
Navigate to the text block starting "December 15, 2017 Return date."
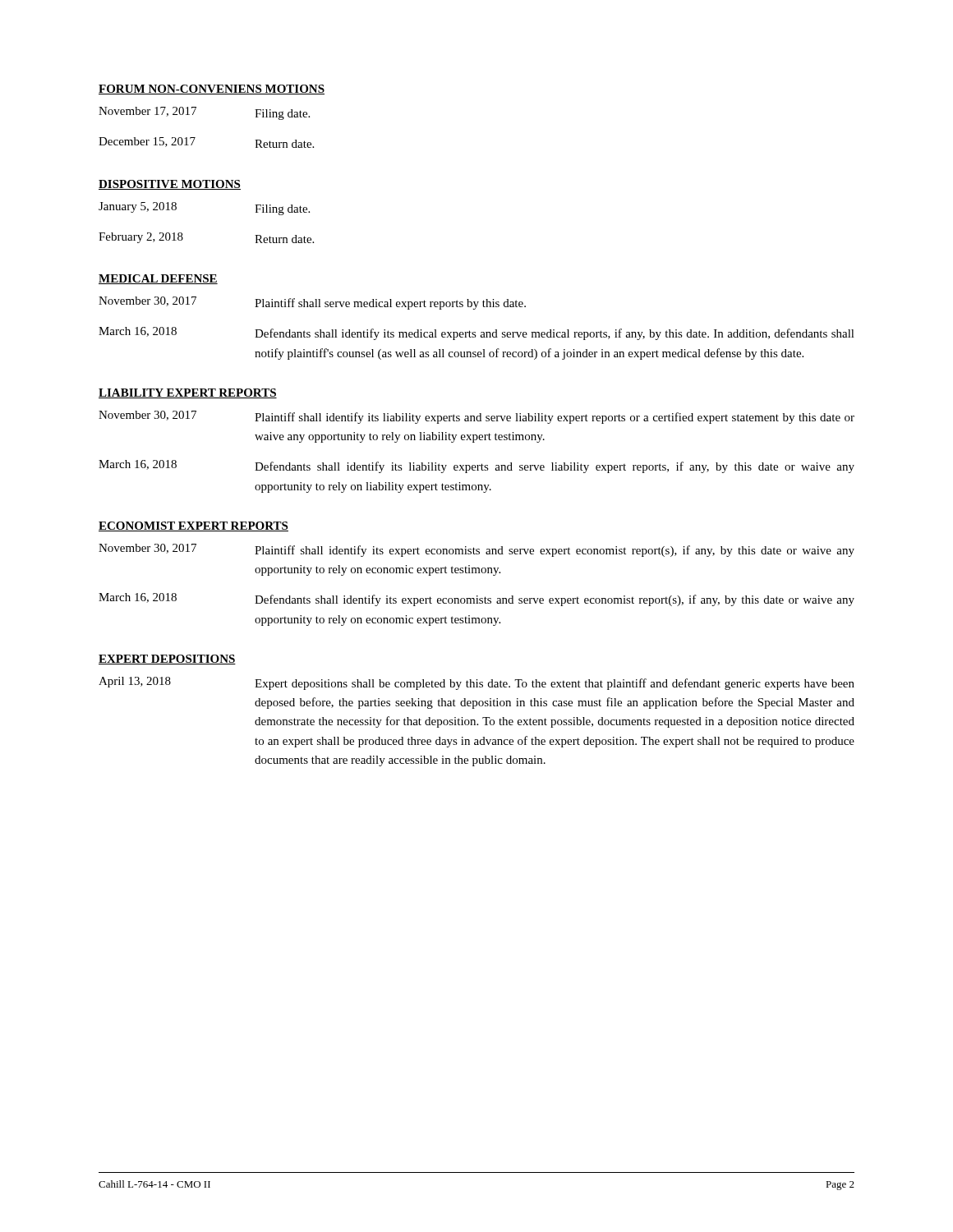pyautogui.click(x=147, y=143)
